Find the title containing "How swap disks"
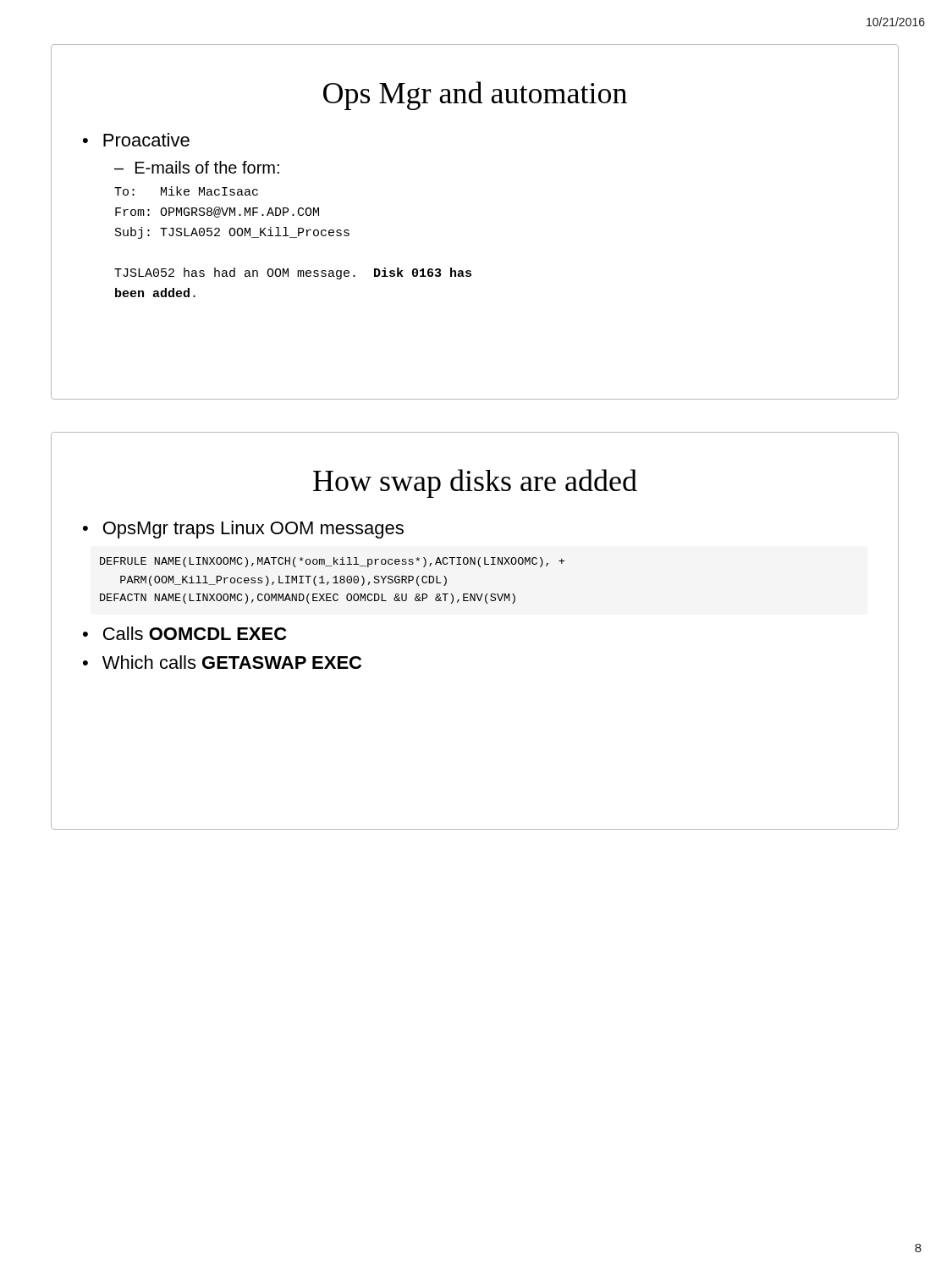The image size is (952, 1270). [x=475, y=481]
